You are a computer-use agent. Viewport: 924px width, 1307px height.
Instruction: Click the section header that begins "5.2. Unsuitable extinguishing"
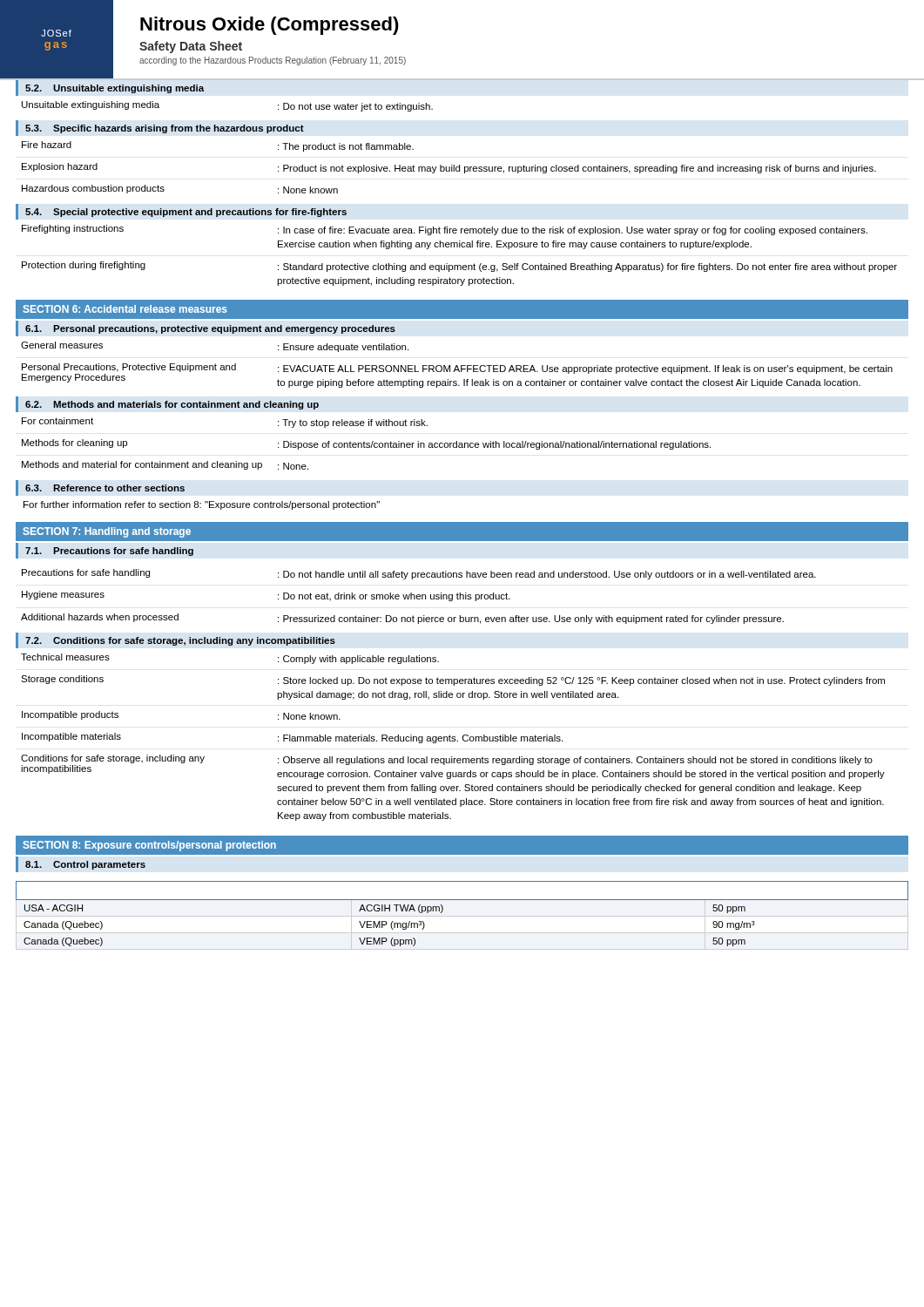pyautogui.click(x=115, y=88)
